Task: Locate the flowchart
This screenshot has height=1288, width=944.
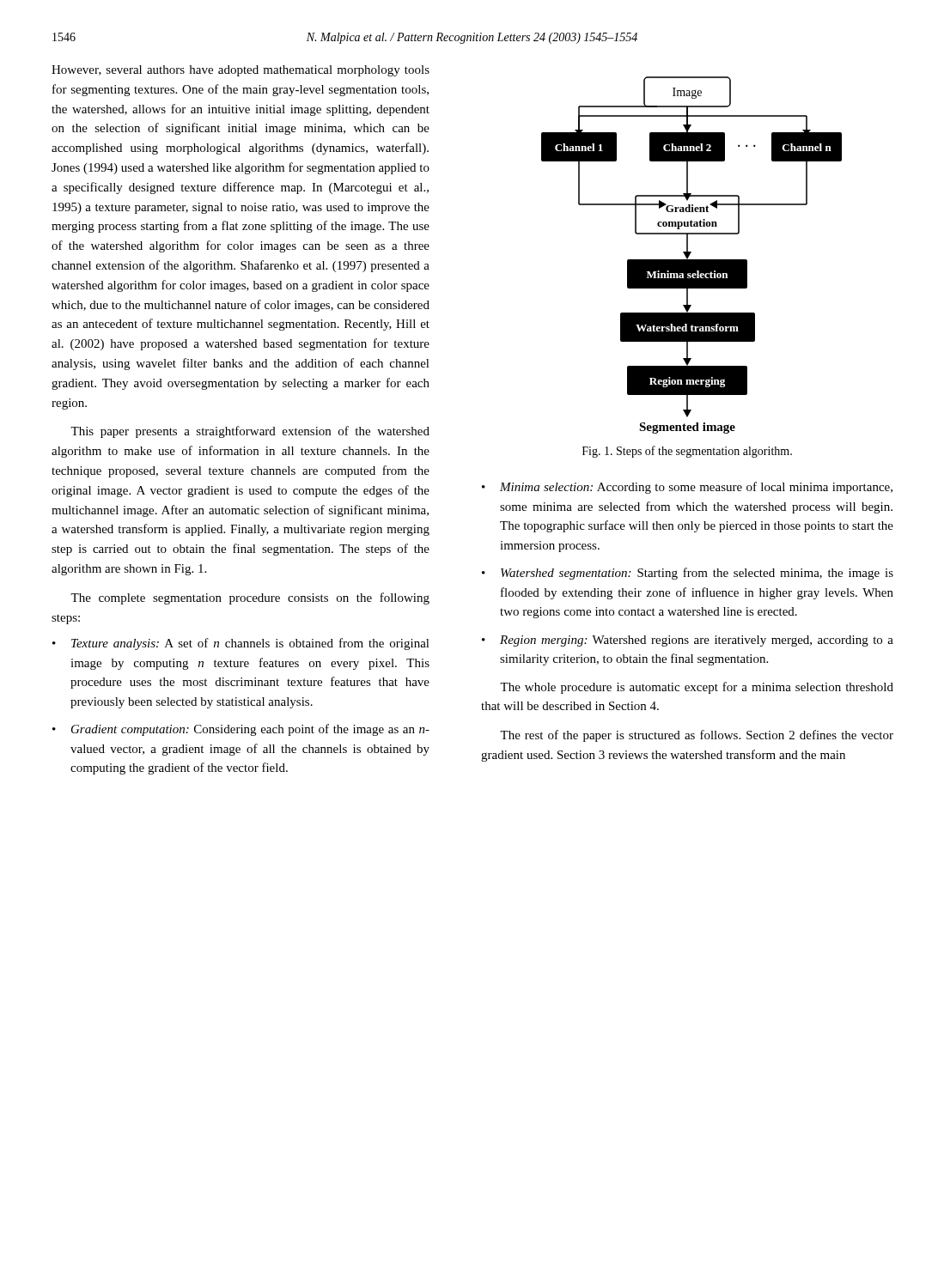Action: (x=687, y=253)
